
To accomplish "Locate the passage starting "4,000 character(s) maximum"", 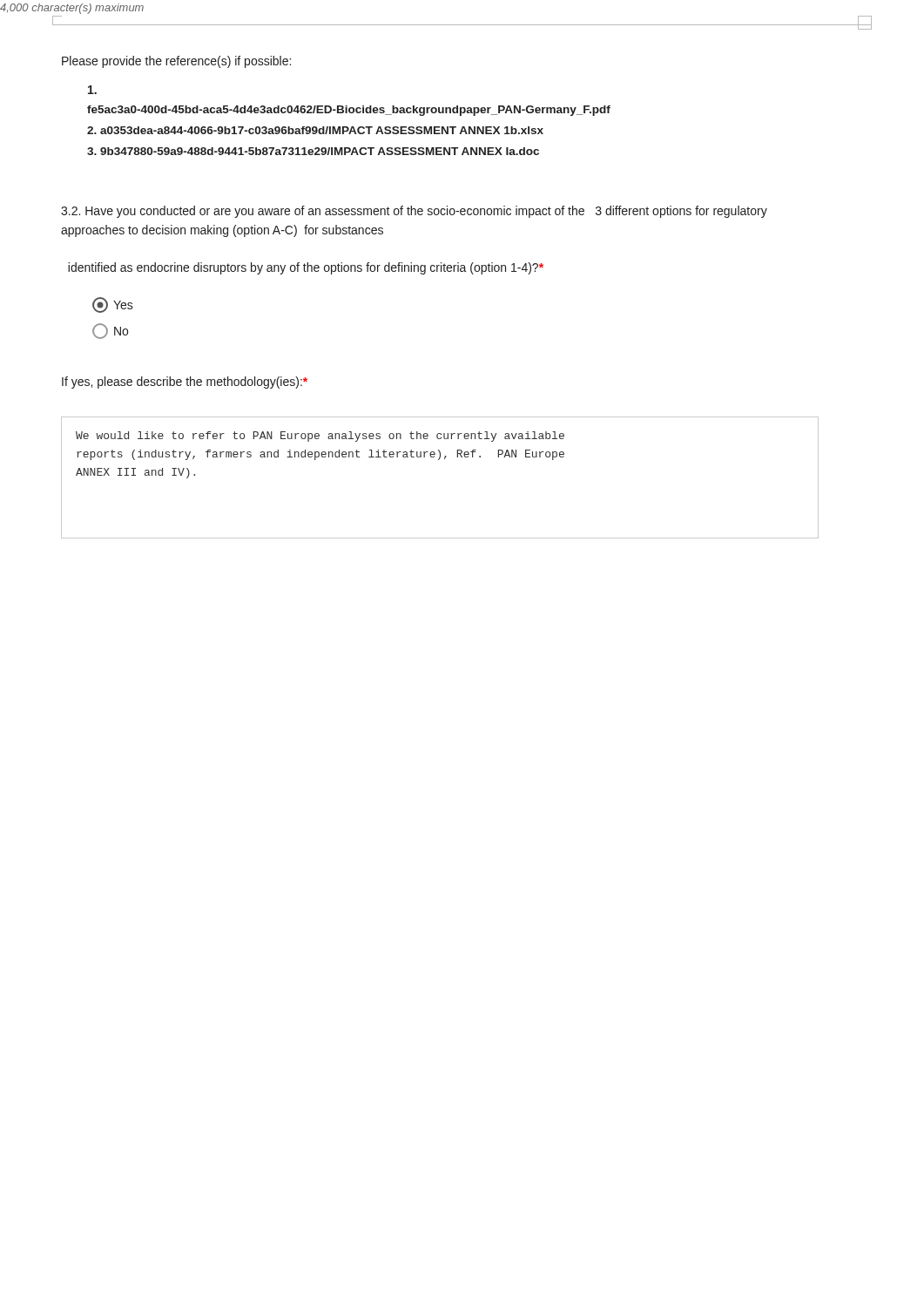I will (72, 7).
